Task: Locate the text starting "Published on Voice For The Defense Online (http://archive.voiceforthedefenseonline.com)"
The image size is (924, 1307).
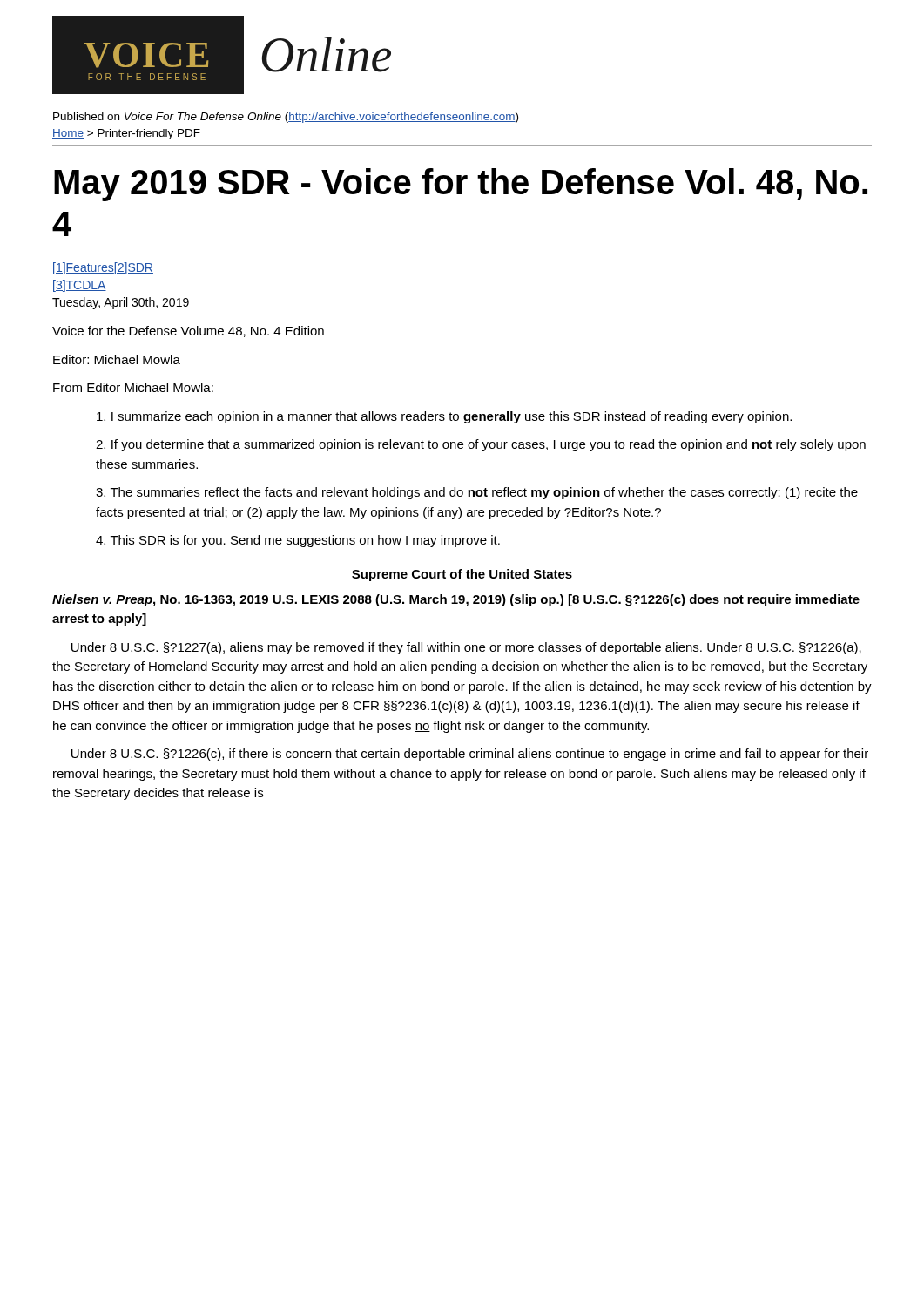Action: pos(286,116)
